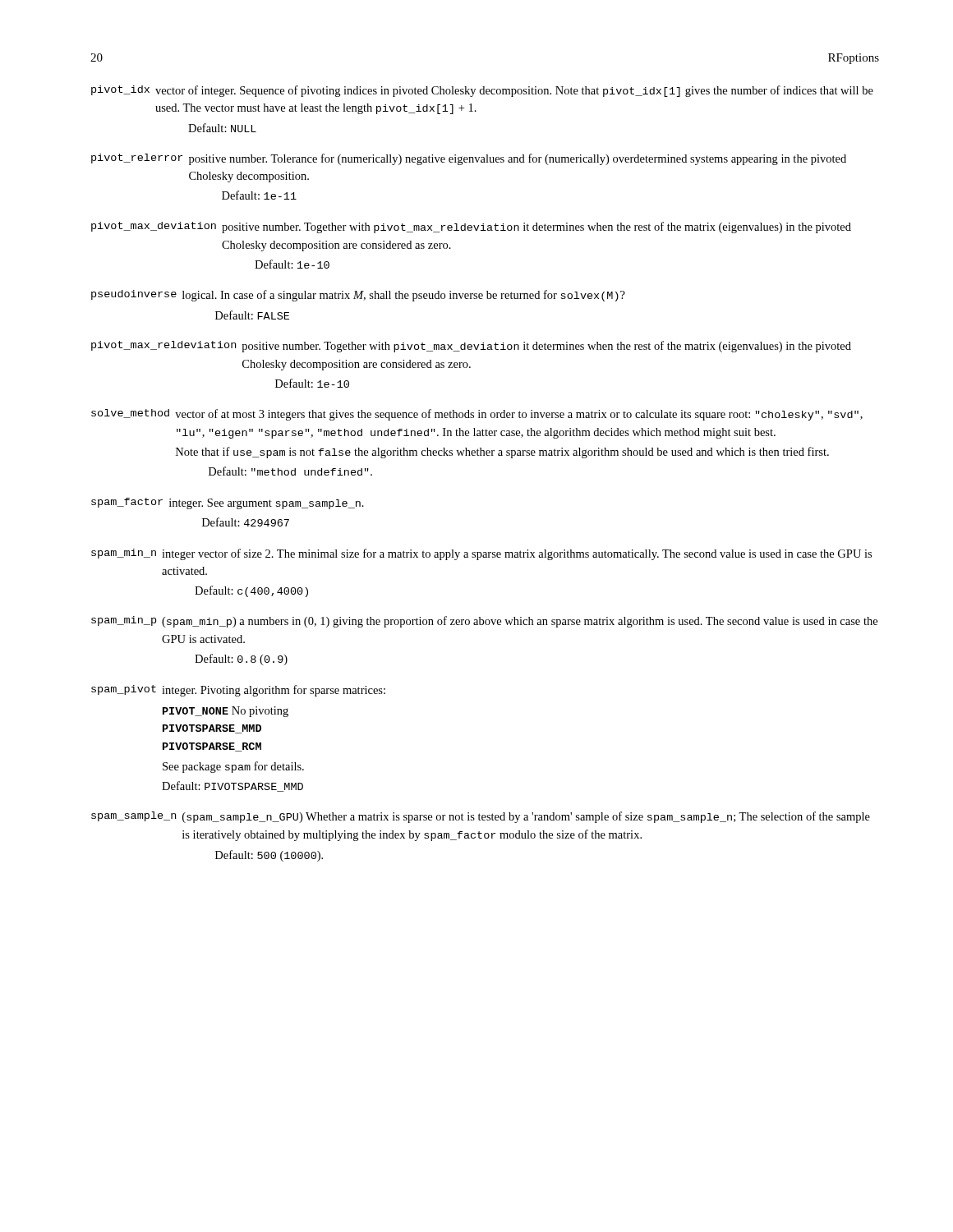The height and width of the screenshot is (1232, 953).
Task: Locate the block starting "pivot_max_reldeviation positive number. Together"
Action: [x=471, y=347]
